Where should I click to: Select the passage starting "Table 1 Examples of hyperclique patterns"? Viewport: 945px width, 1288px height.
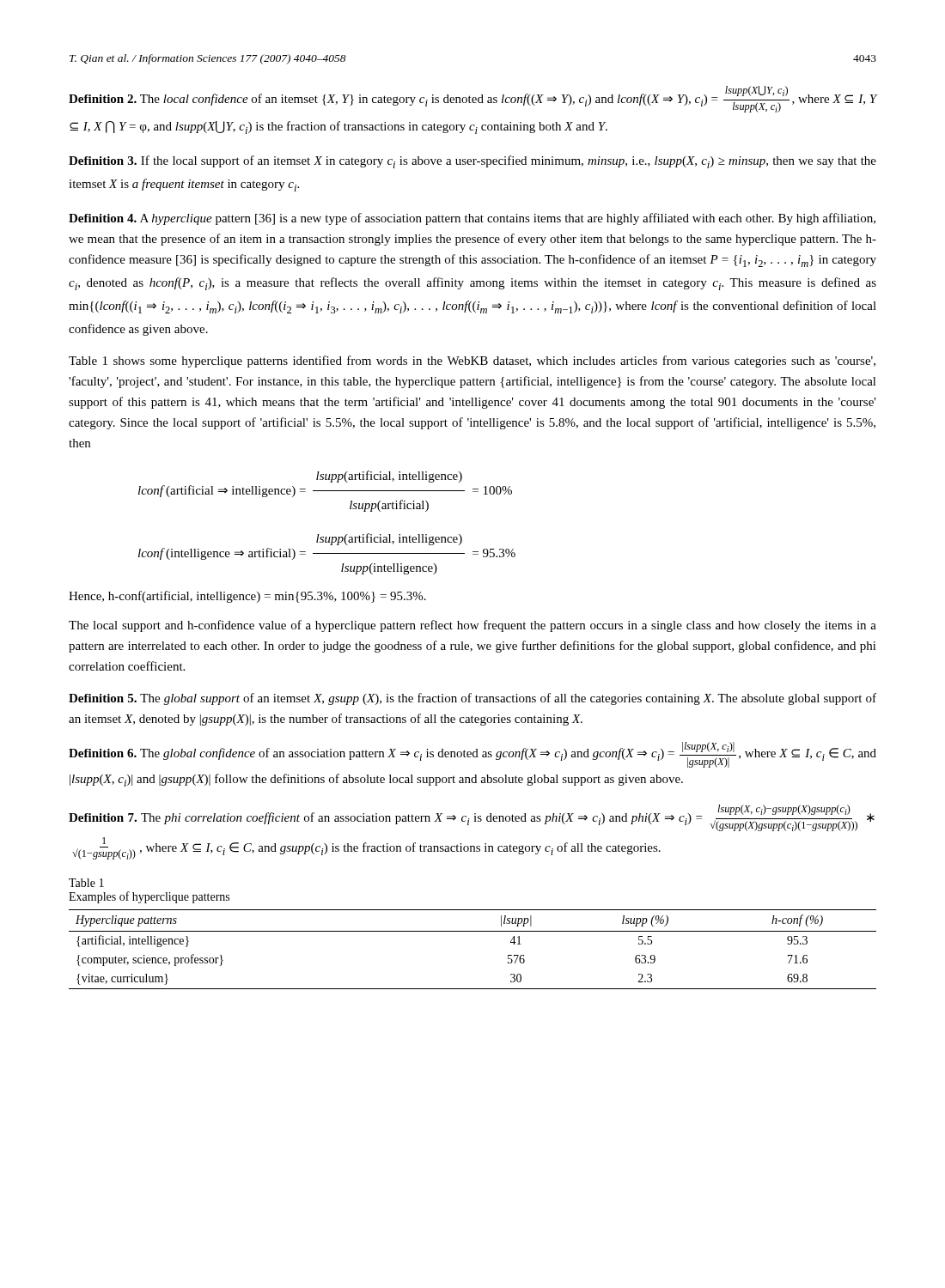(x=149, y=890)
